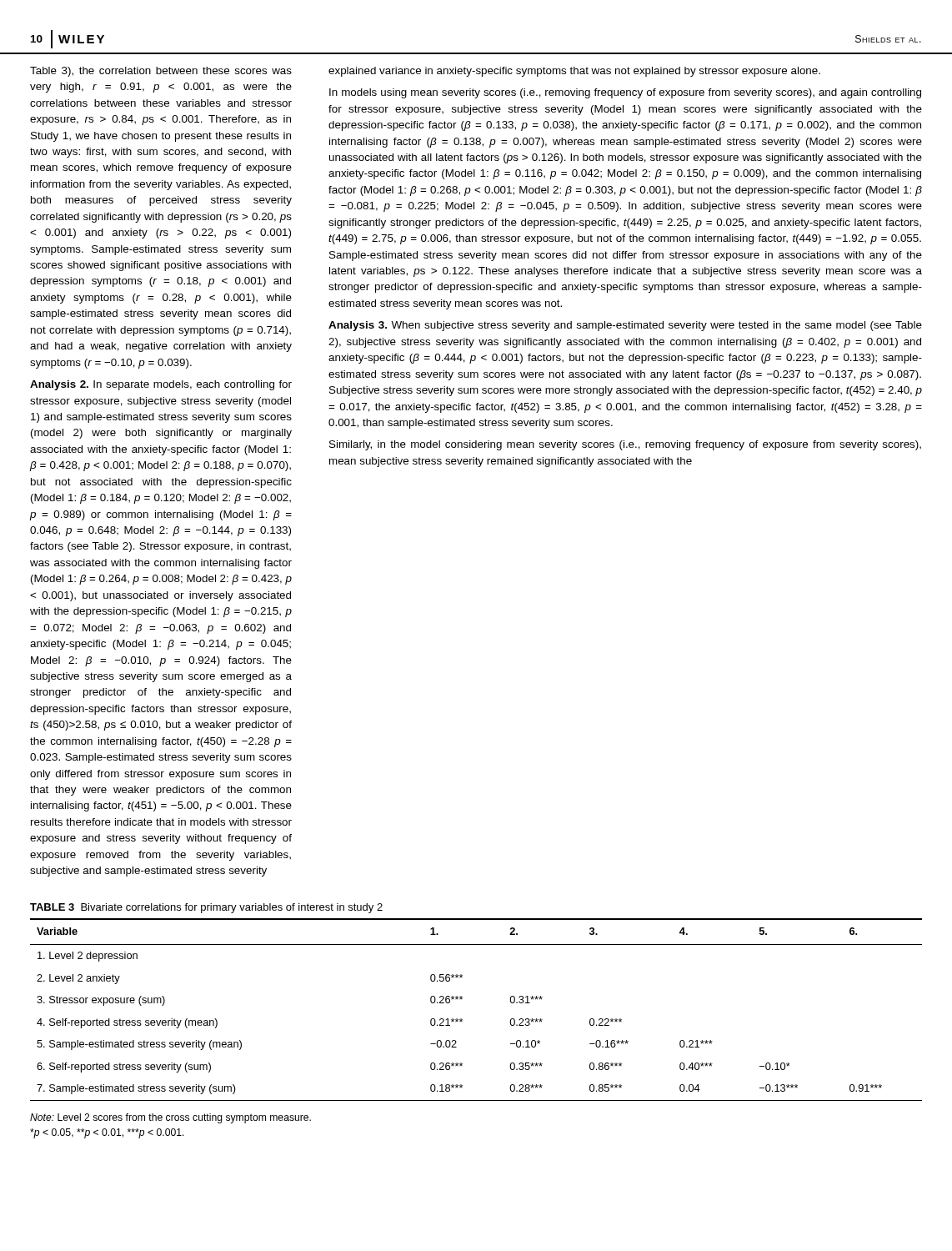Where is the caption that starts "TABLE 3 Bivariate correlations for primary variables"?
952x1251 pixels.
(x=206, y=907)
